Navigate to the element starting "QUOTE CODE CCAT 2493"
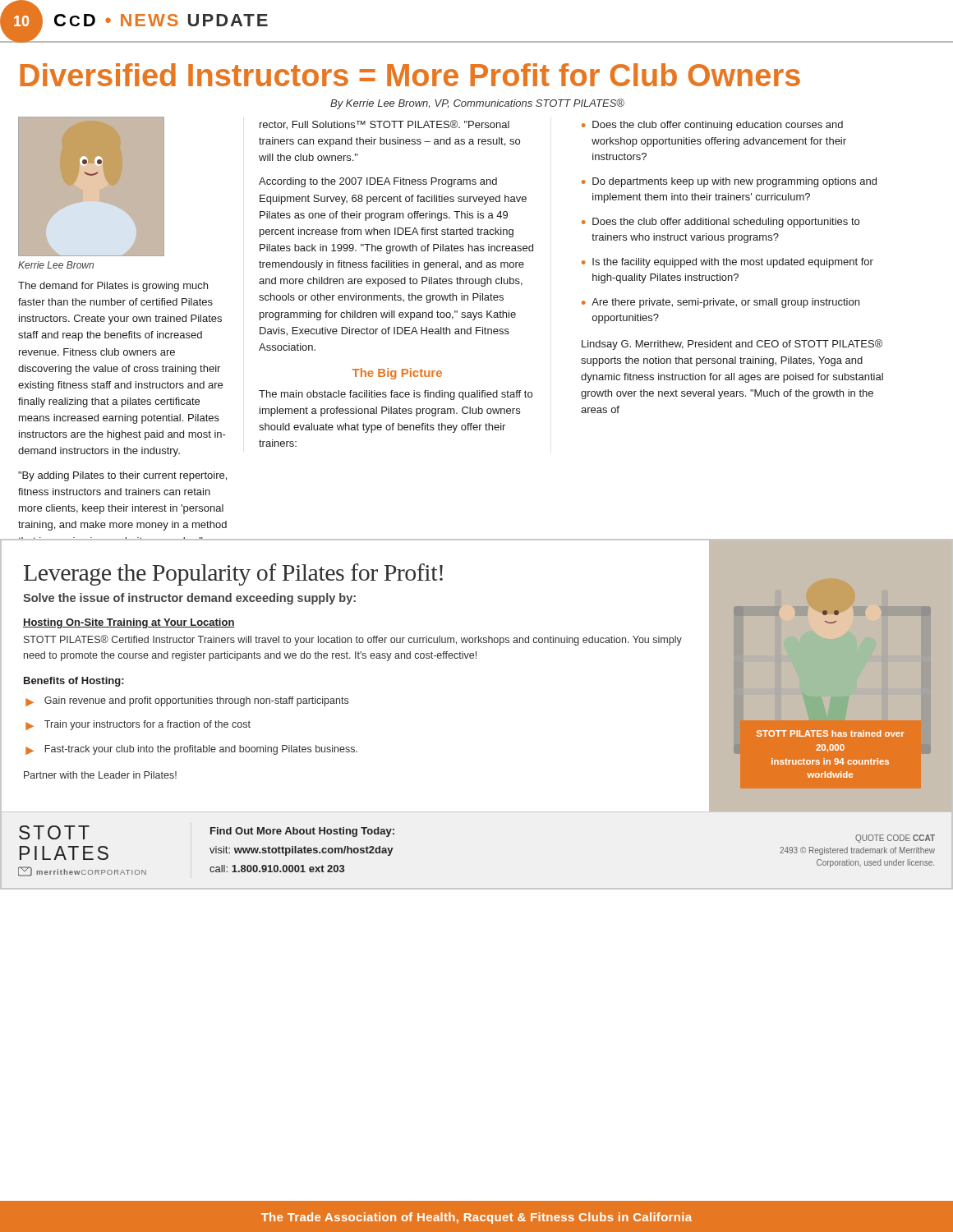 coord(857,850)
